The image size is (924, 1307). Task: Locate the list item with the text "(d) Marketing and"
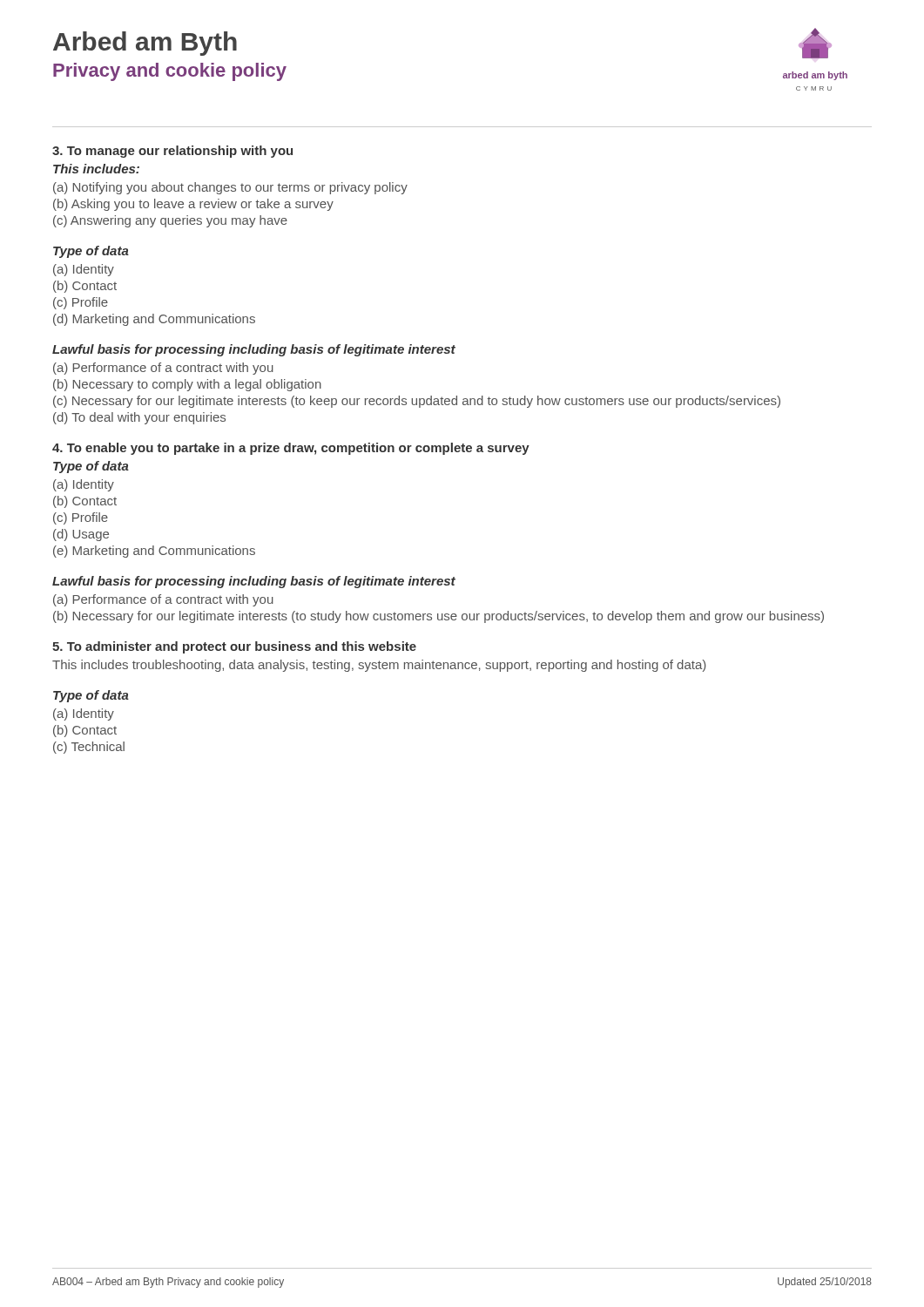coord(154,320)
